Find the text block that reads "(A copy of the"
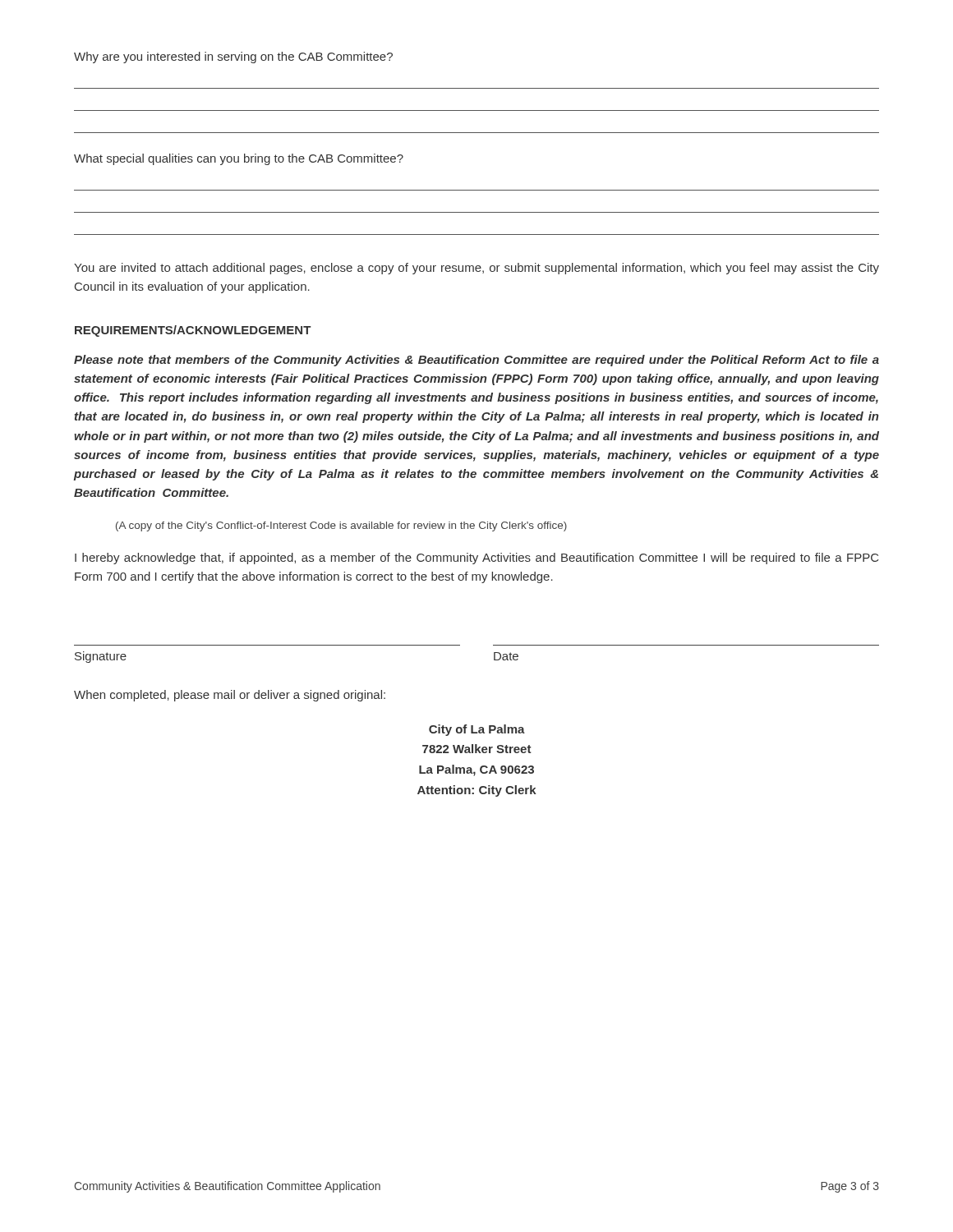Image resolution: width=953 pixels, height=1232 pixels. click(x=341, y=525)
